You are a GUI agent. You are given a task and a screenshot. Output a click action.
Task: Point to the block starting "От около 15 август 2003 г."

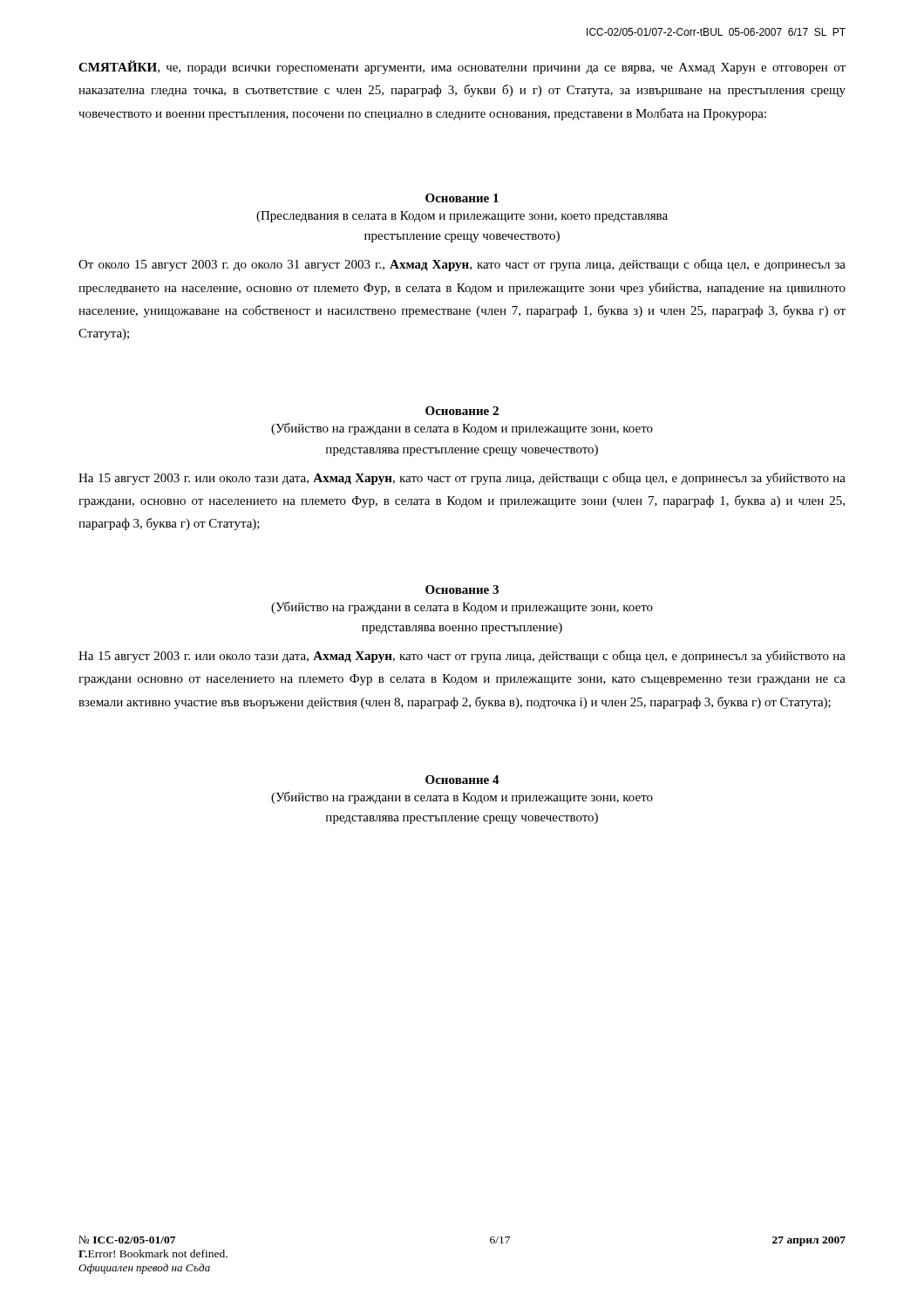(x=462, y=299)
